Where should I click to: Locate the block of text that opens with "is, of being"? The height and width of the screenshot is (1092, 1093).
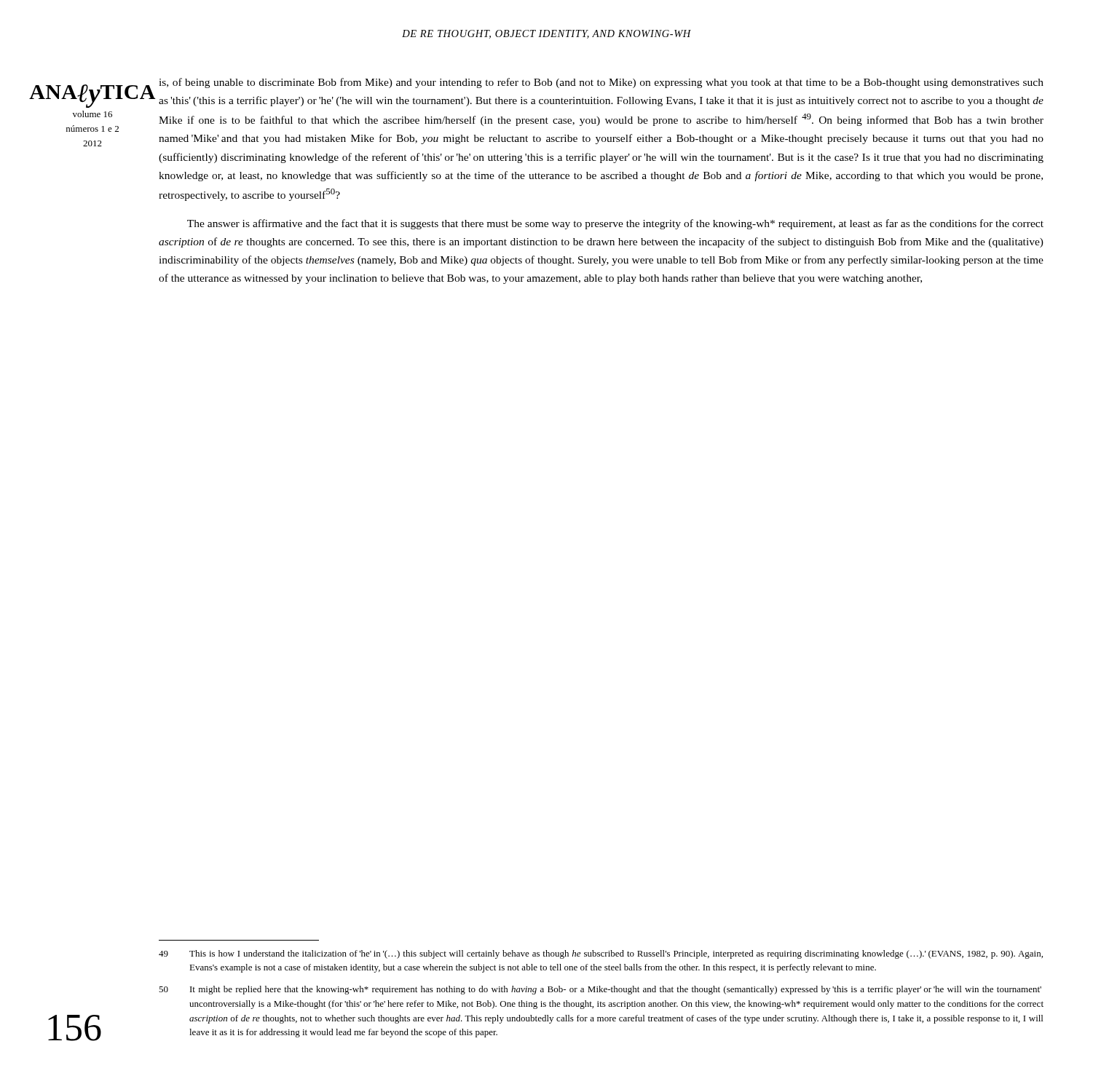click(601, 138)
